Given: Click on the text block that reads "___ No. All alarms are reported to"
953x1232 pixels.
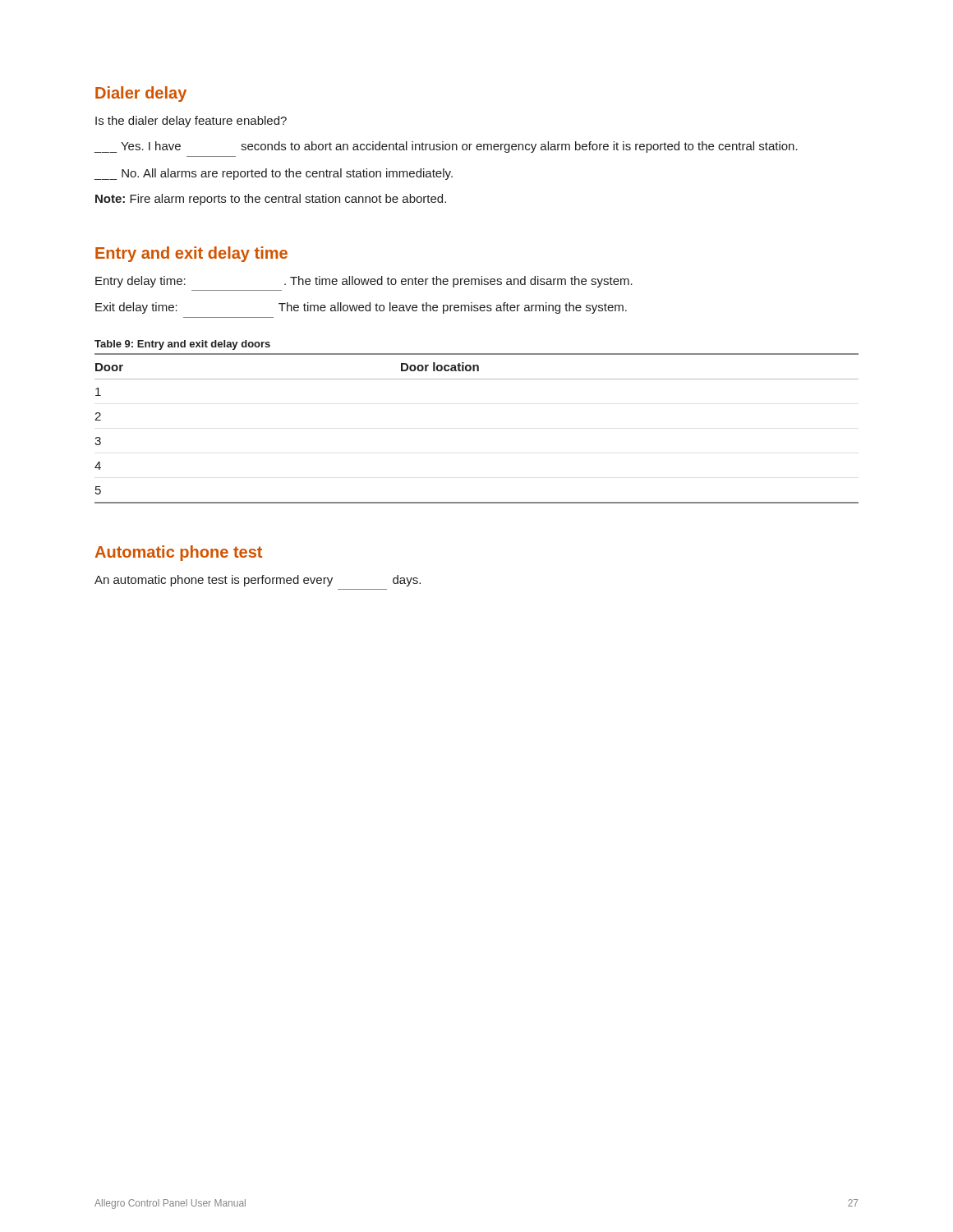Looking at the screenshot, I should (274, 173).
